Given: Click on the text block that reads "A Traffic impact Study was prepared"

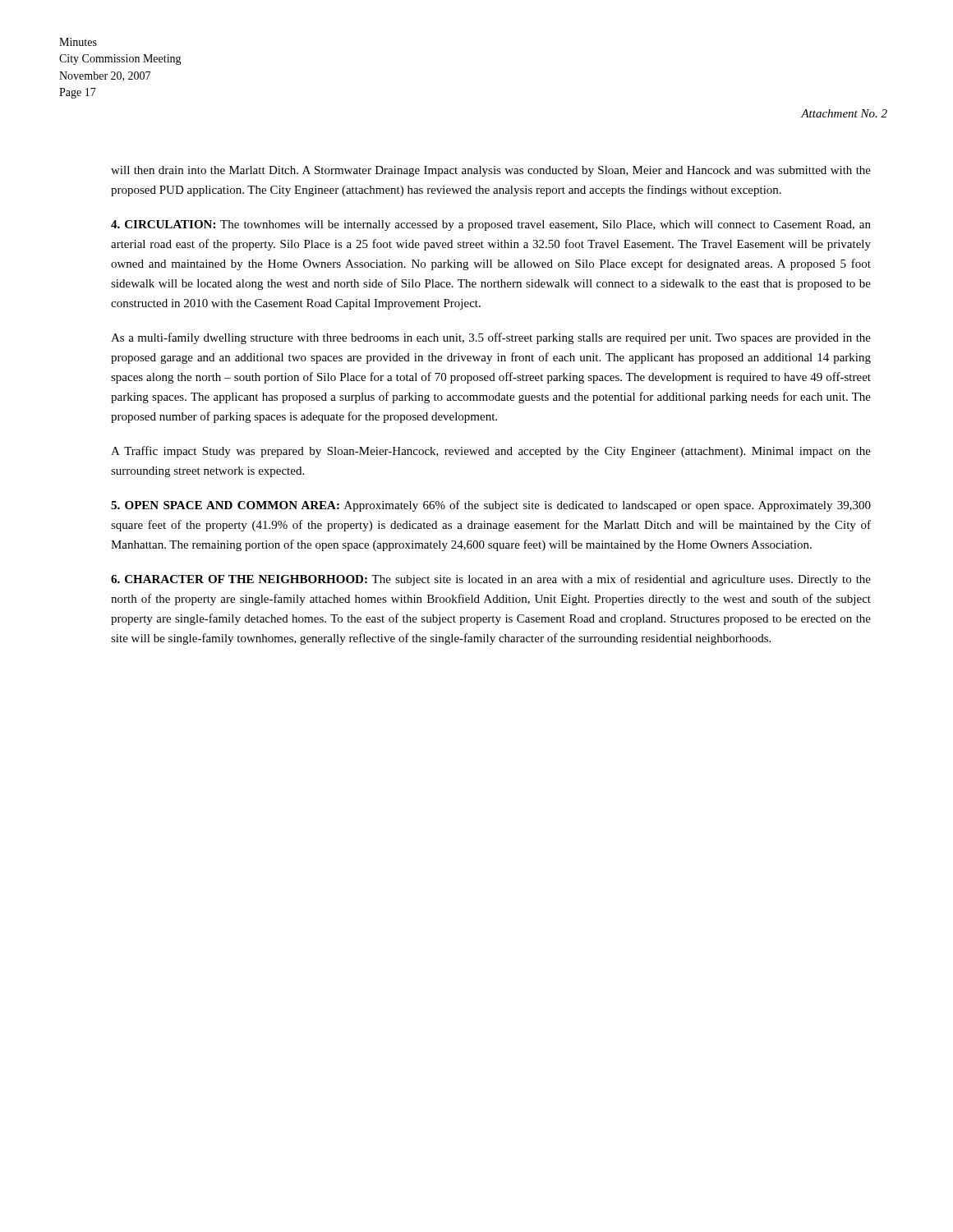Looking at the screenshot, I should pyautogui.click(x=491, y=461).
